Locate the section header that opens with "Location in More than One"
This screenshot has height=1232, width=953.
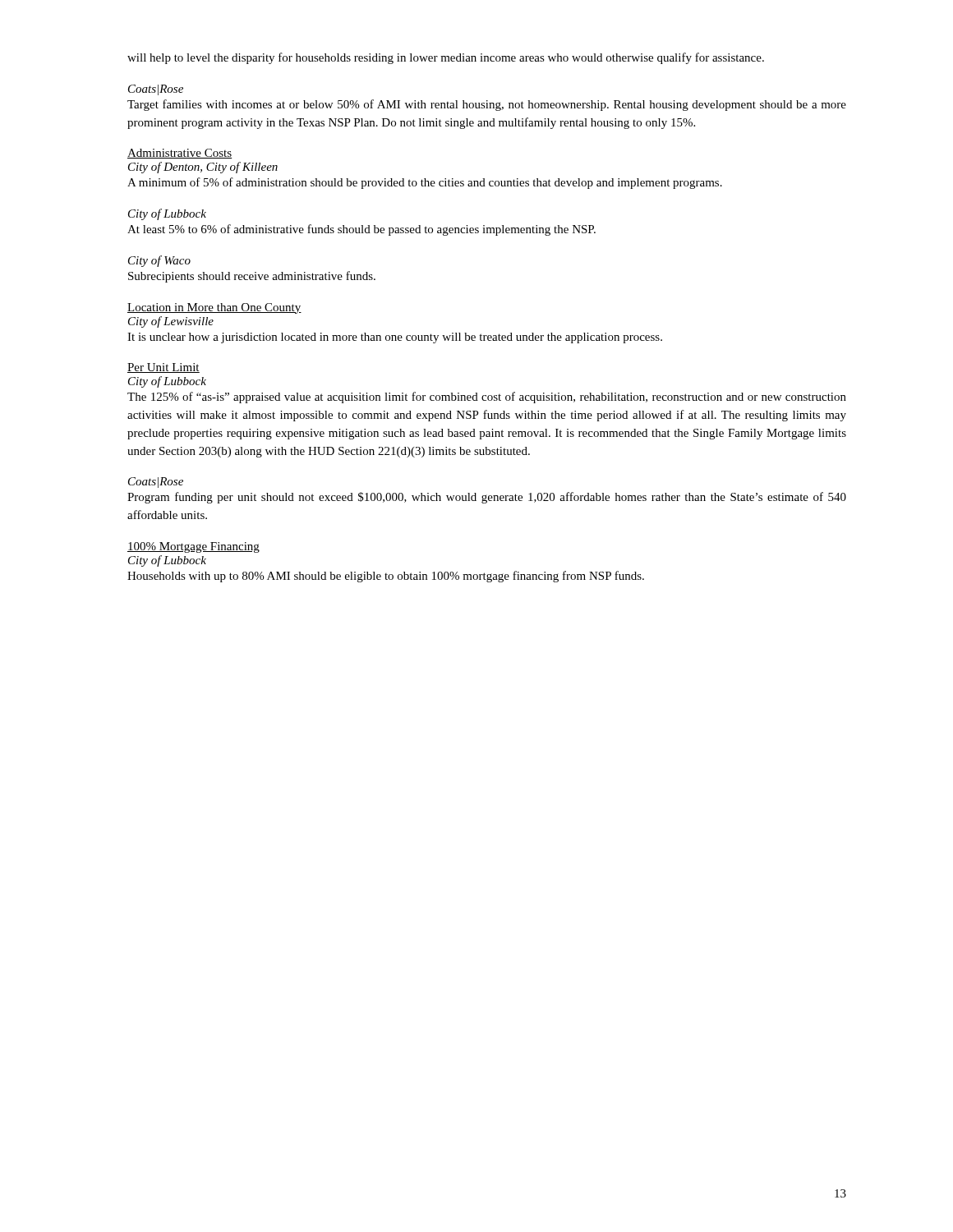coord(214,308)
